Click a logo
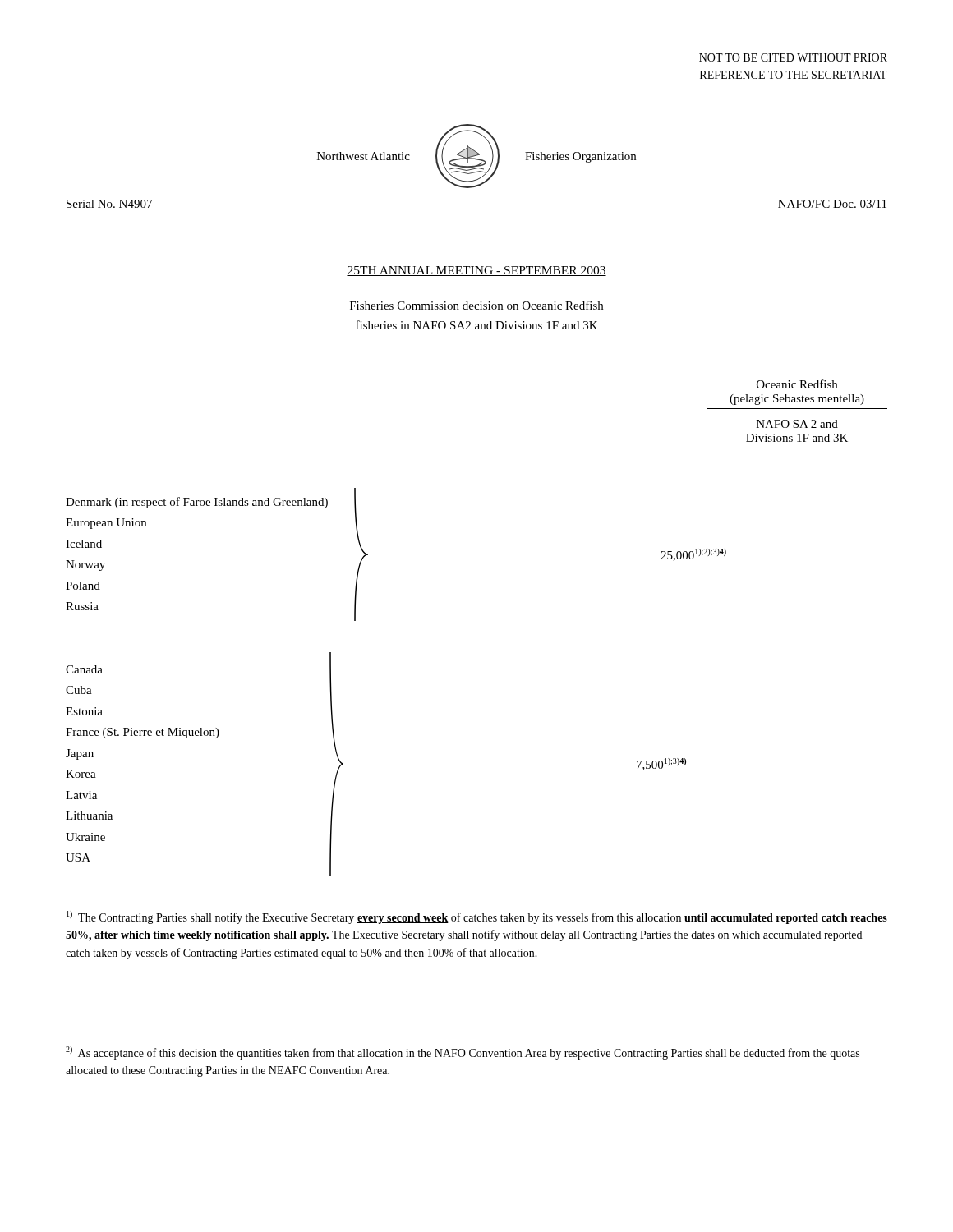This screenshot has width=953, height=1232. click(x=467, y=156)
